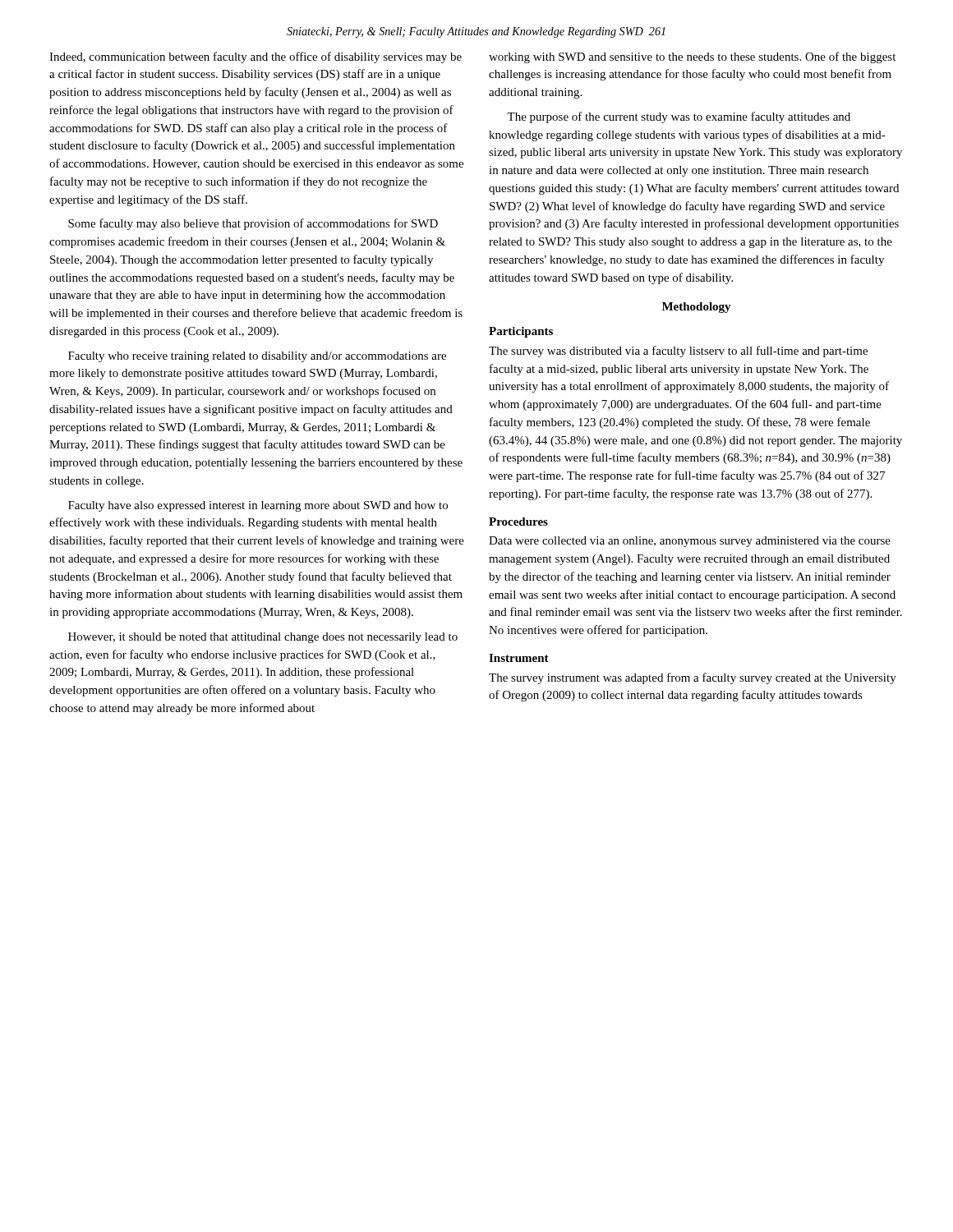Point to the block beginning "The survey was distributed via a faculty listserv"
Image resolution: width=953 pixels, height=1232 pixels.
(696, 423)
